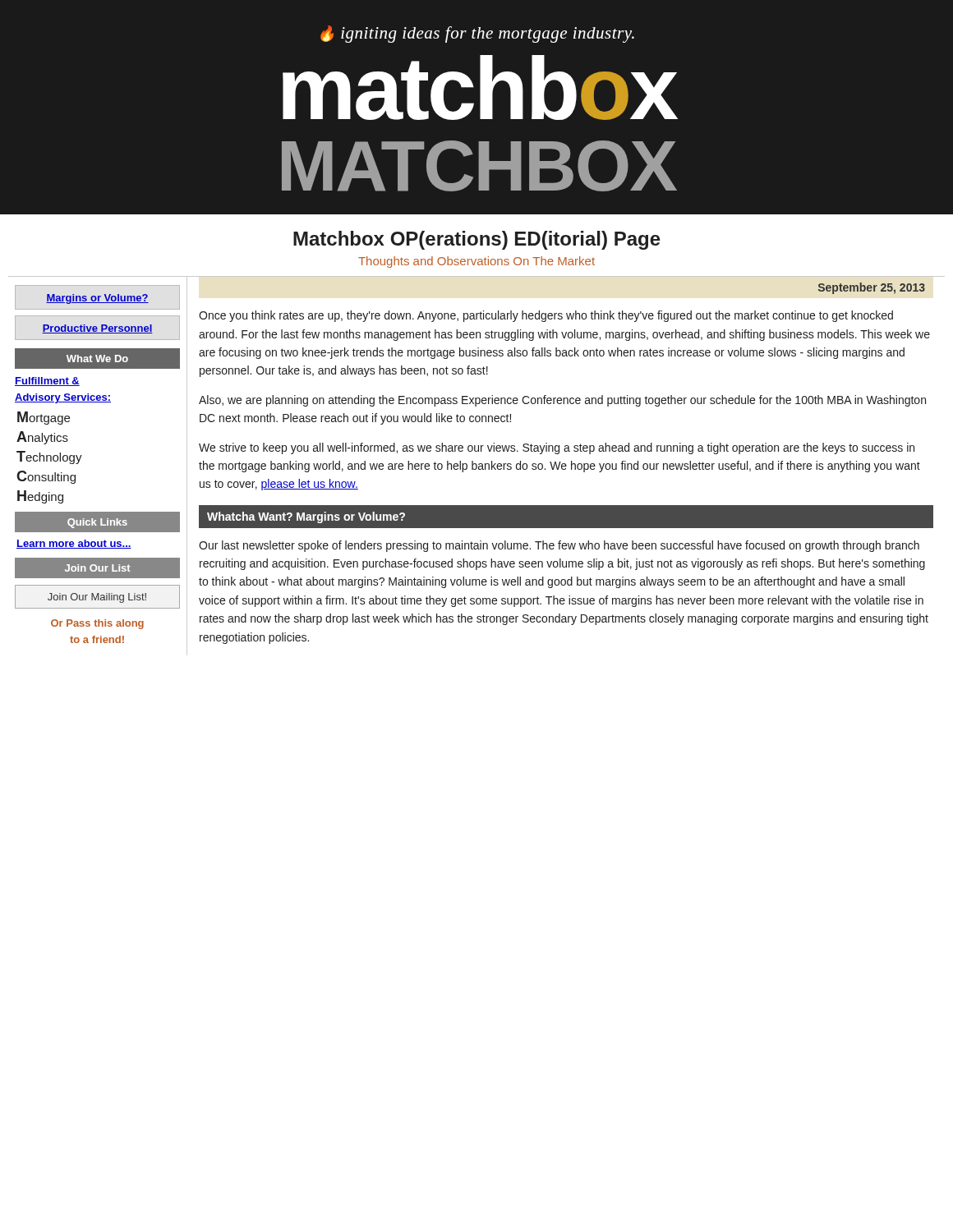Click where it says "What We Do"
Image resolution: width=953 pixels, height=1232 pixels.
tap(97, 359)
